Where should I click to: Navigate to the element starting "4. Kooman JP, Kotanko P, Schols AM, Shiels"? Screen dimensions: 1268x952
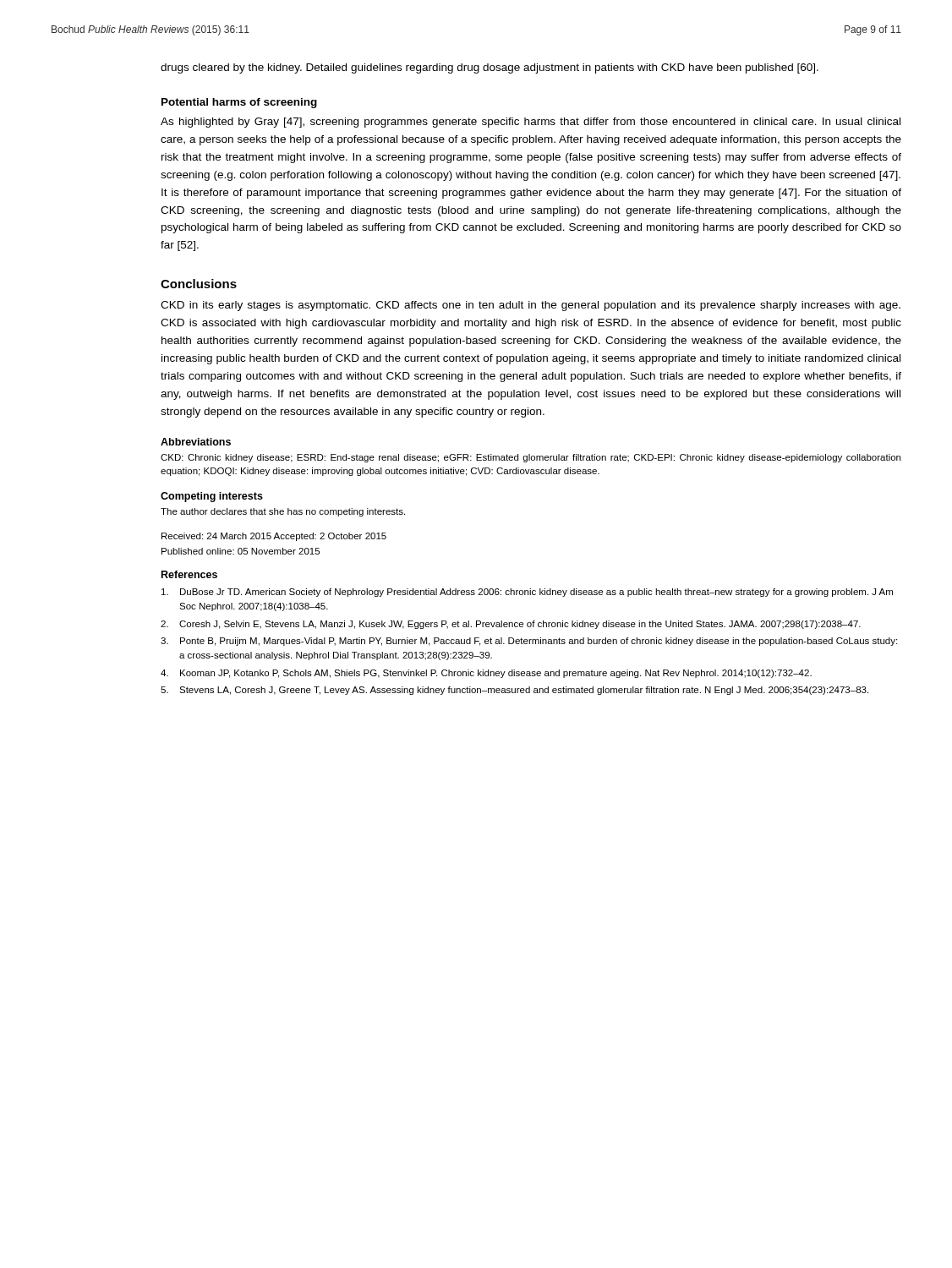[x=531, y=673]
